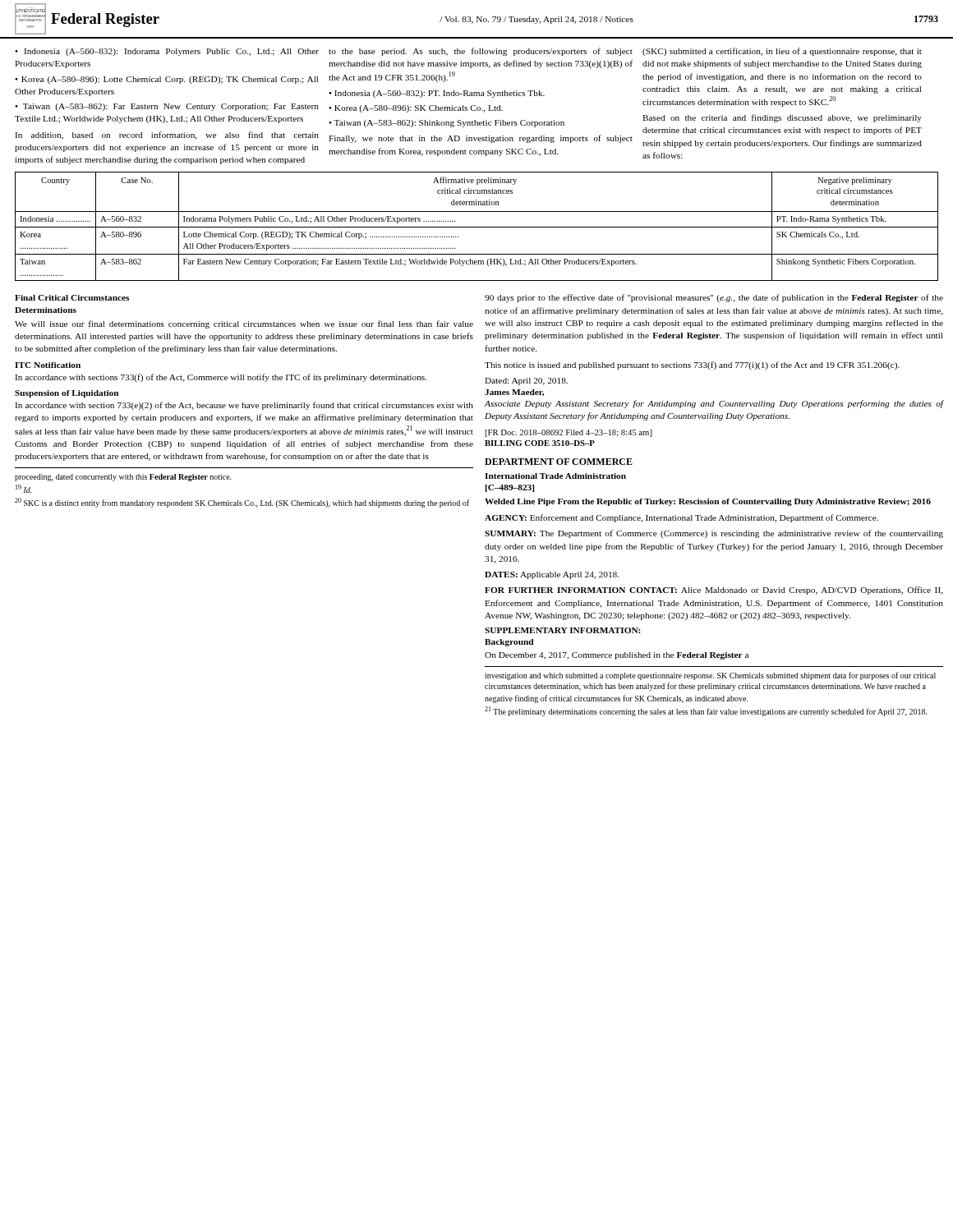Locate the block starting "• Taiwan (A–583–862): Shinkong Synthetic Fibers Corporation"
This screenshot has height=1232, width=953.
click(x=447, y=122)
